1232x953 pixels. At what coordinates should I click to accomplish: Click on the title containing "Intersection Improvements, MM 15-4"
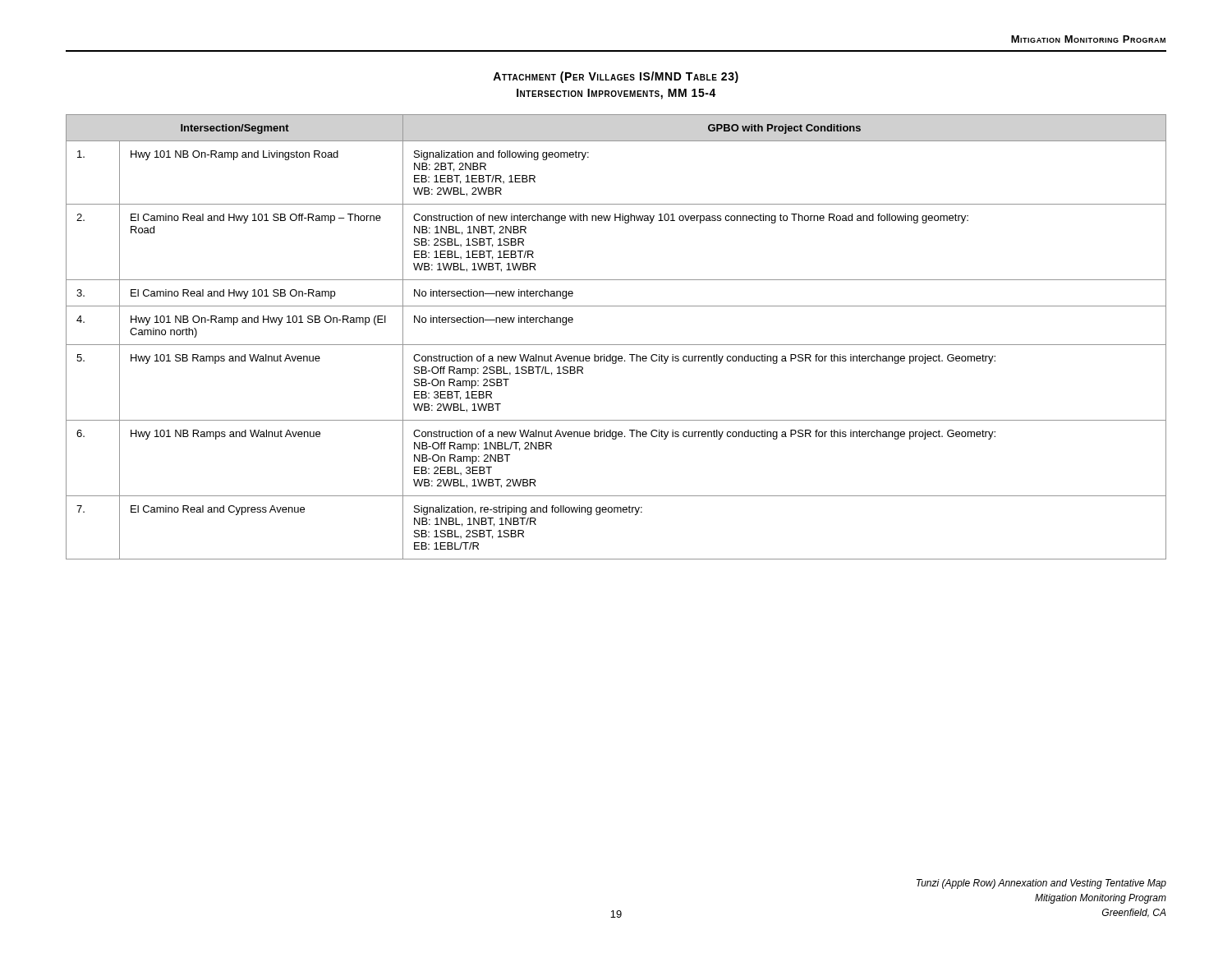[x=616, y=93]
